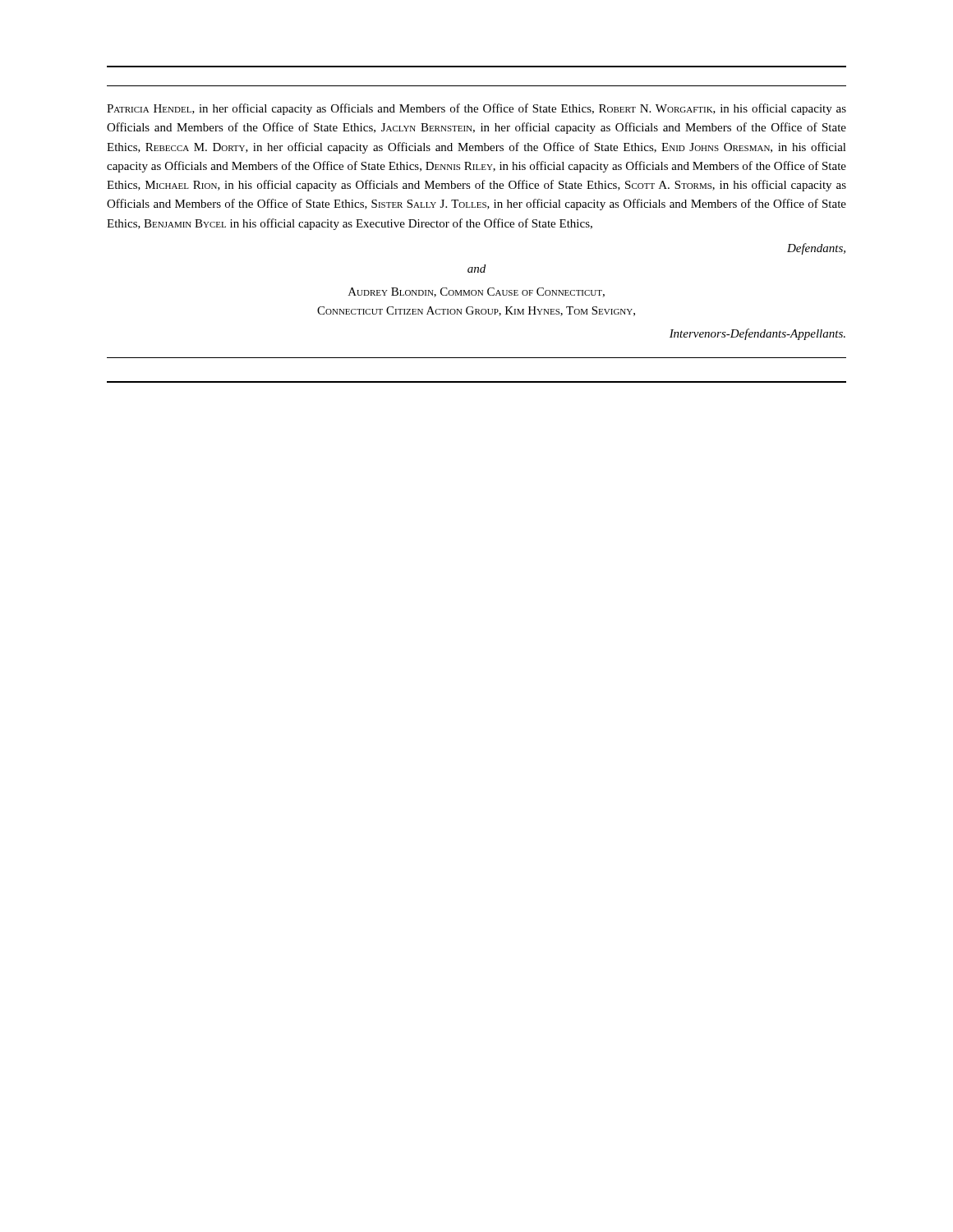Viewport: 953px width, 1232px height.
Task: Find the block on this page that starts "Audrey Blondin, Common Cause of Connecticut, Connecticut"
Action: pos(476,301)
